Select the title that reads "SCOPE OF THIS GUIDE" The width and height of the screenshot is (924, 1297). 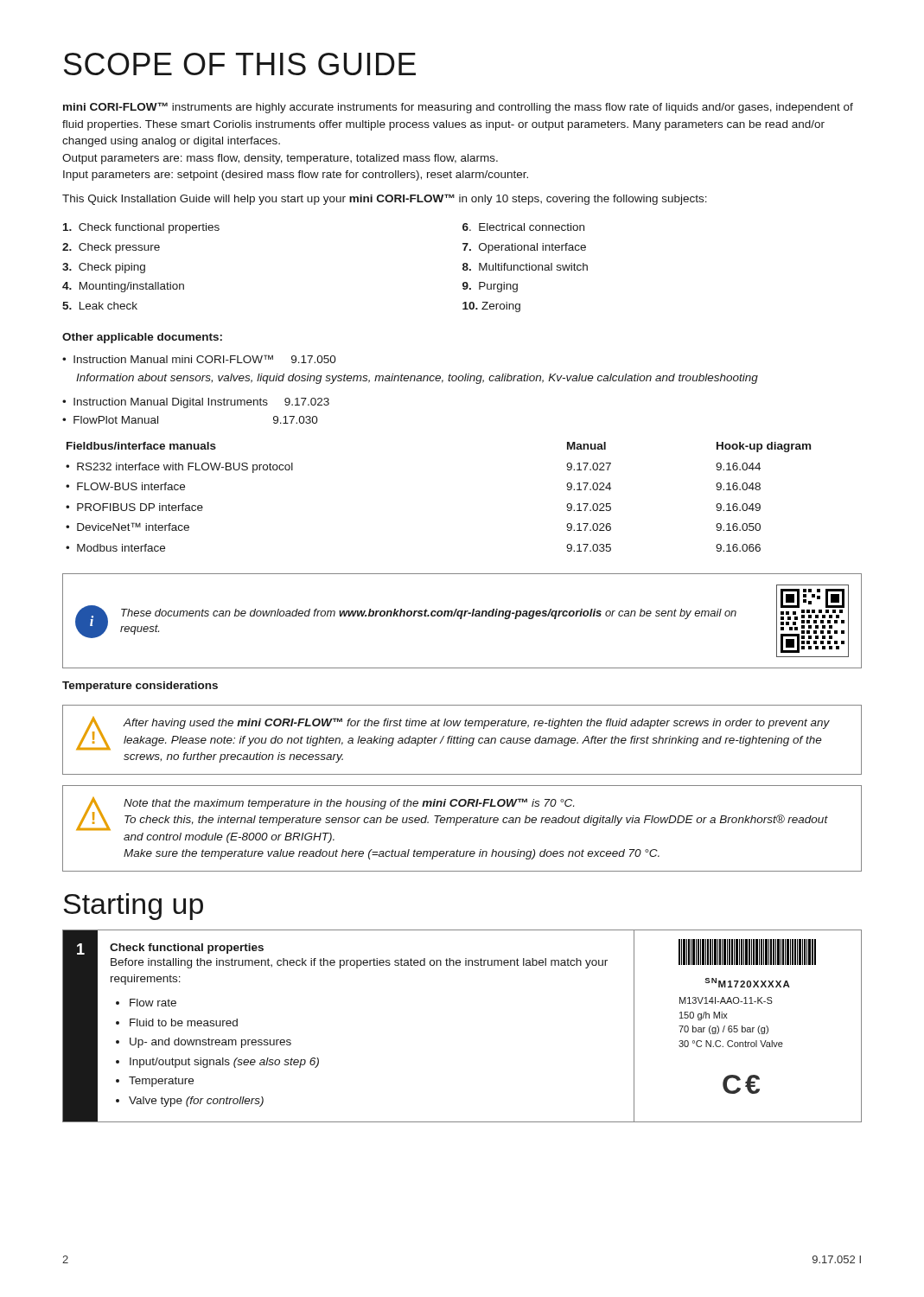tap(240, 64)
